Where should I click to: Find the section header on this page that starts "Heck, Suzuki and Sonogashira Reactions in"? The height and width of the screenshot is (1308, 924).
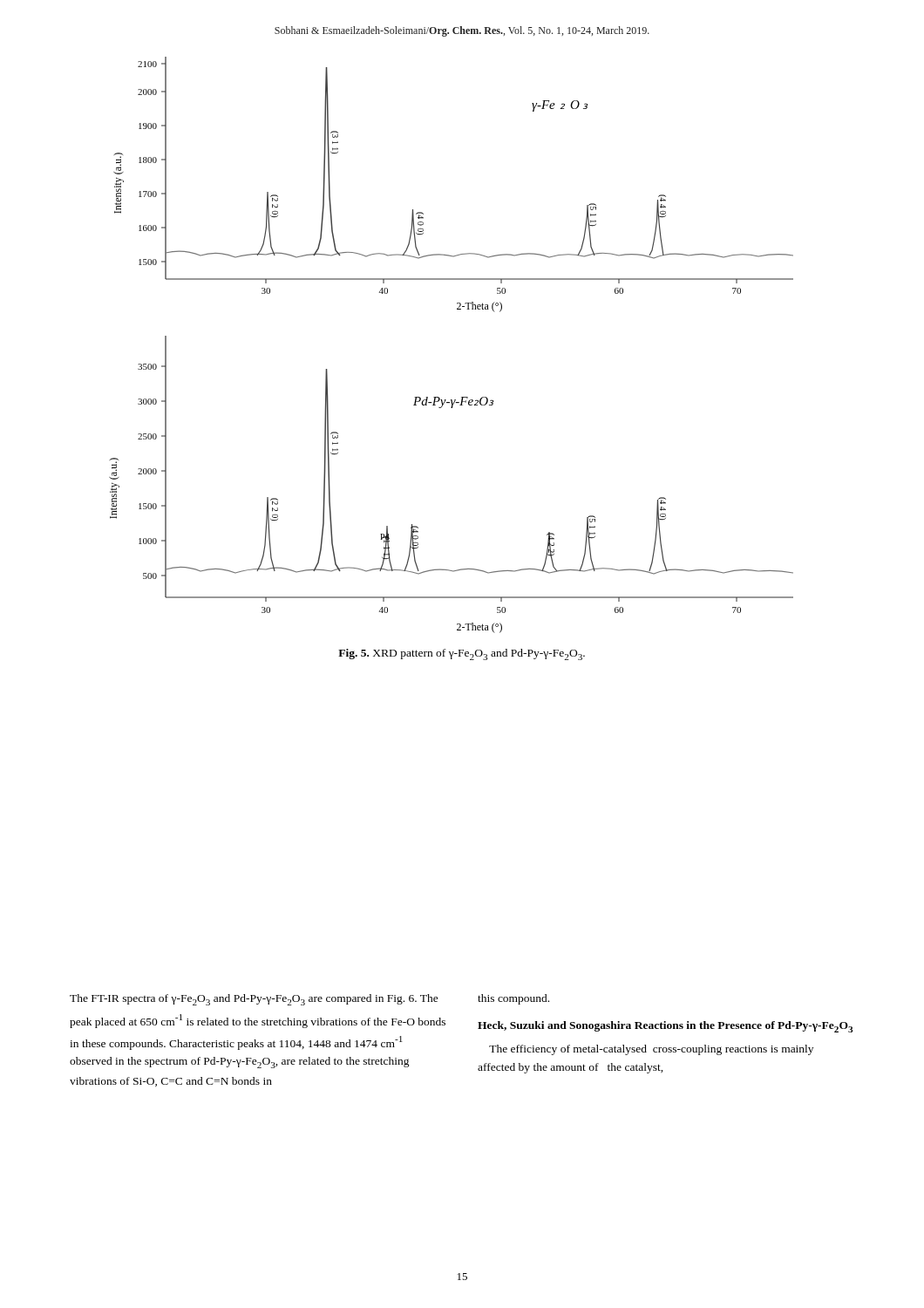click(665, 1026)
